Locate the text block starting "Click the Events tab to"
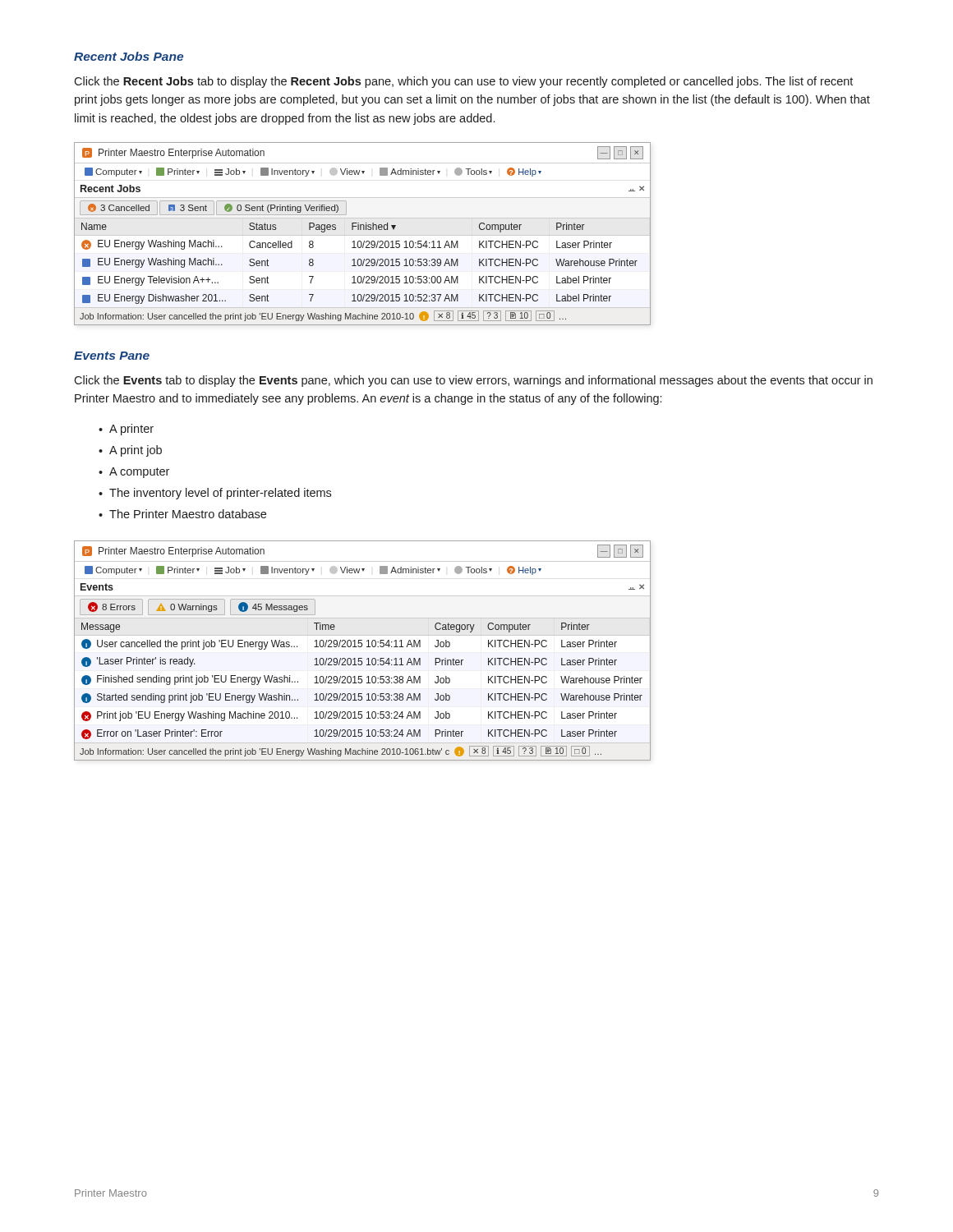The height and width of the screenshot is (1232, 953). pos(474,389)
